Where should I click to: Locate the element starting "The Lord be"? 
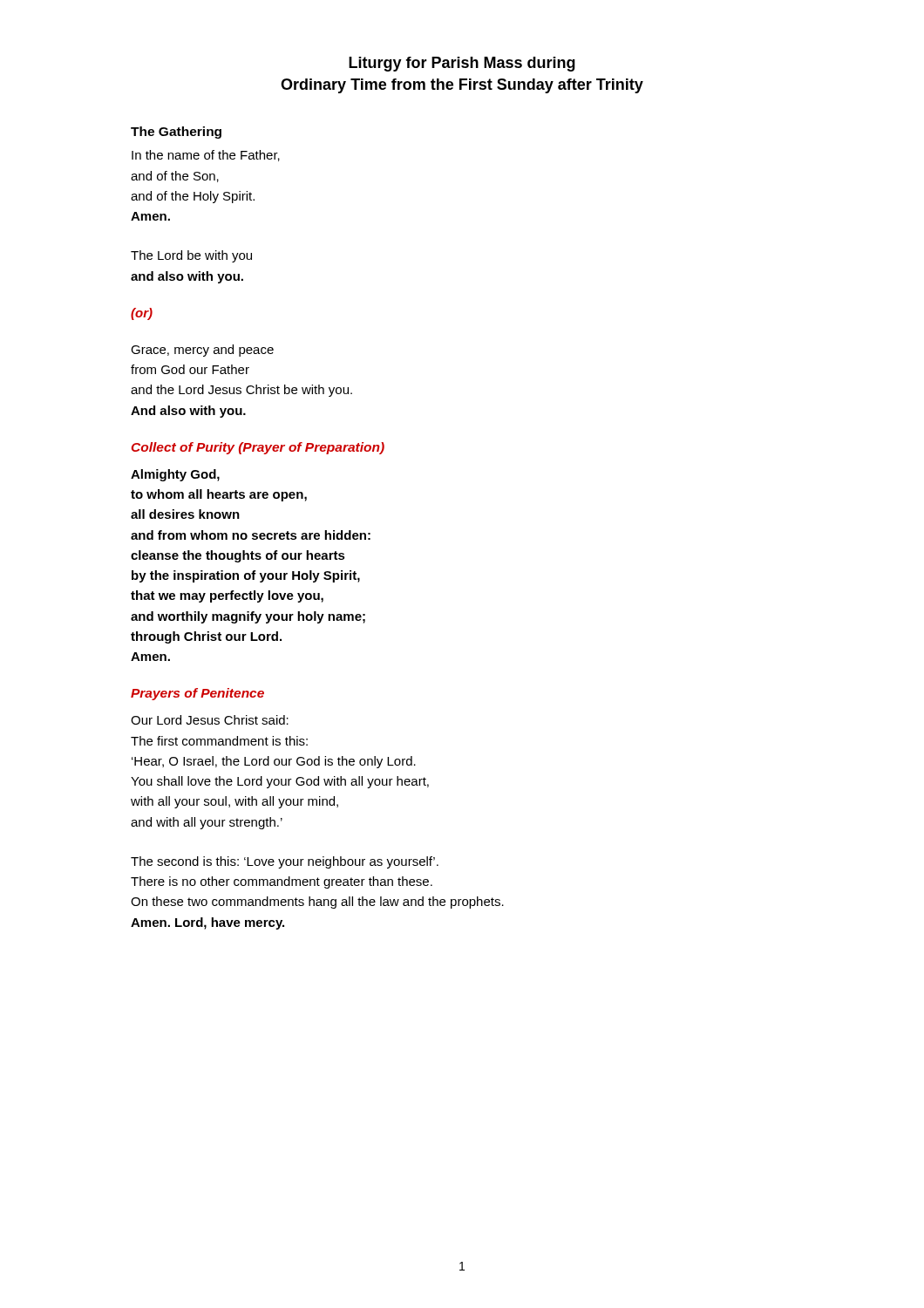point(191,256)
